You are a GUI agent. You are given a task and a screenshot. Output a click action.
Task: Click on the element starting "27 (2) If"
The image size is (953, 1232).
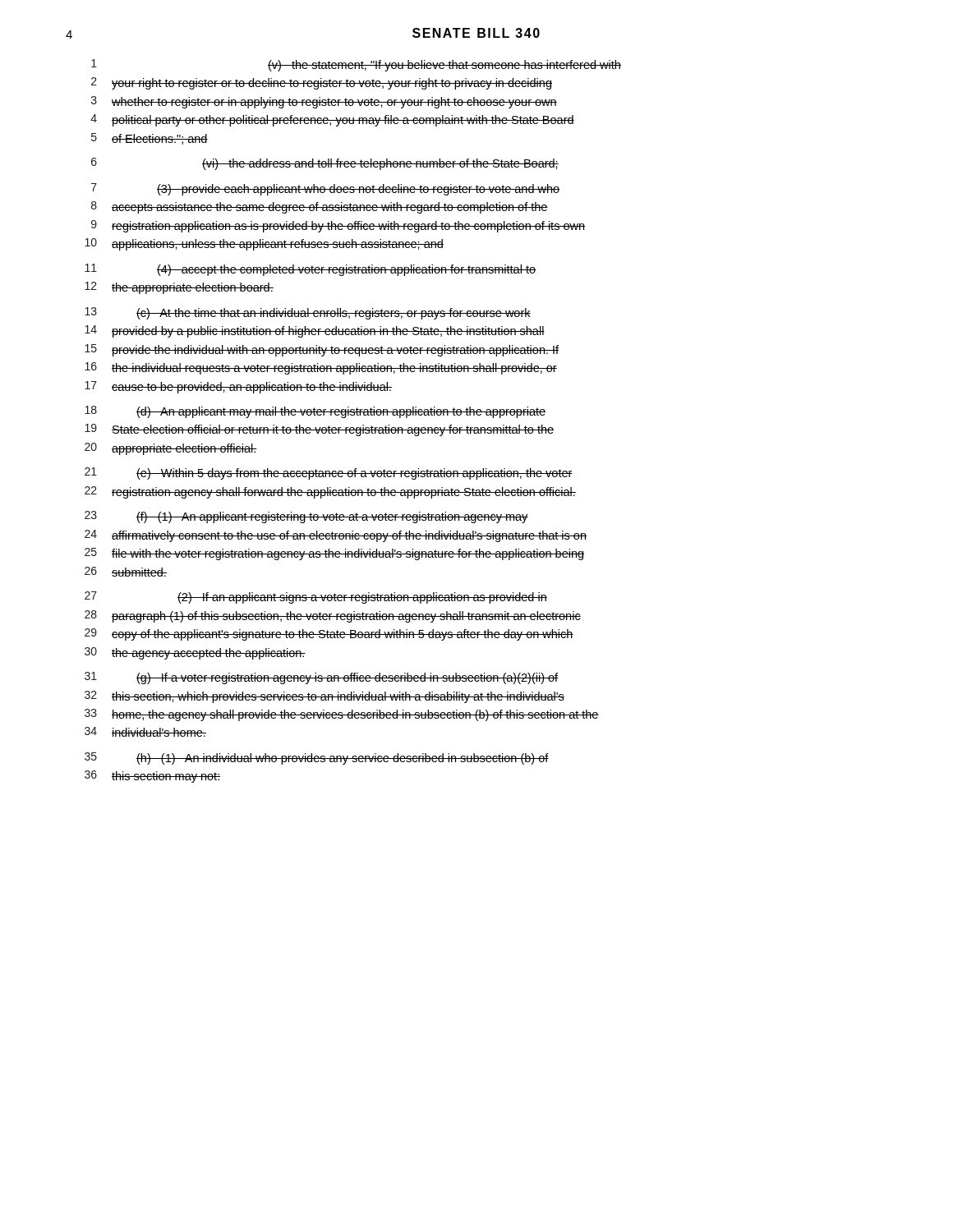476,625
